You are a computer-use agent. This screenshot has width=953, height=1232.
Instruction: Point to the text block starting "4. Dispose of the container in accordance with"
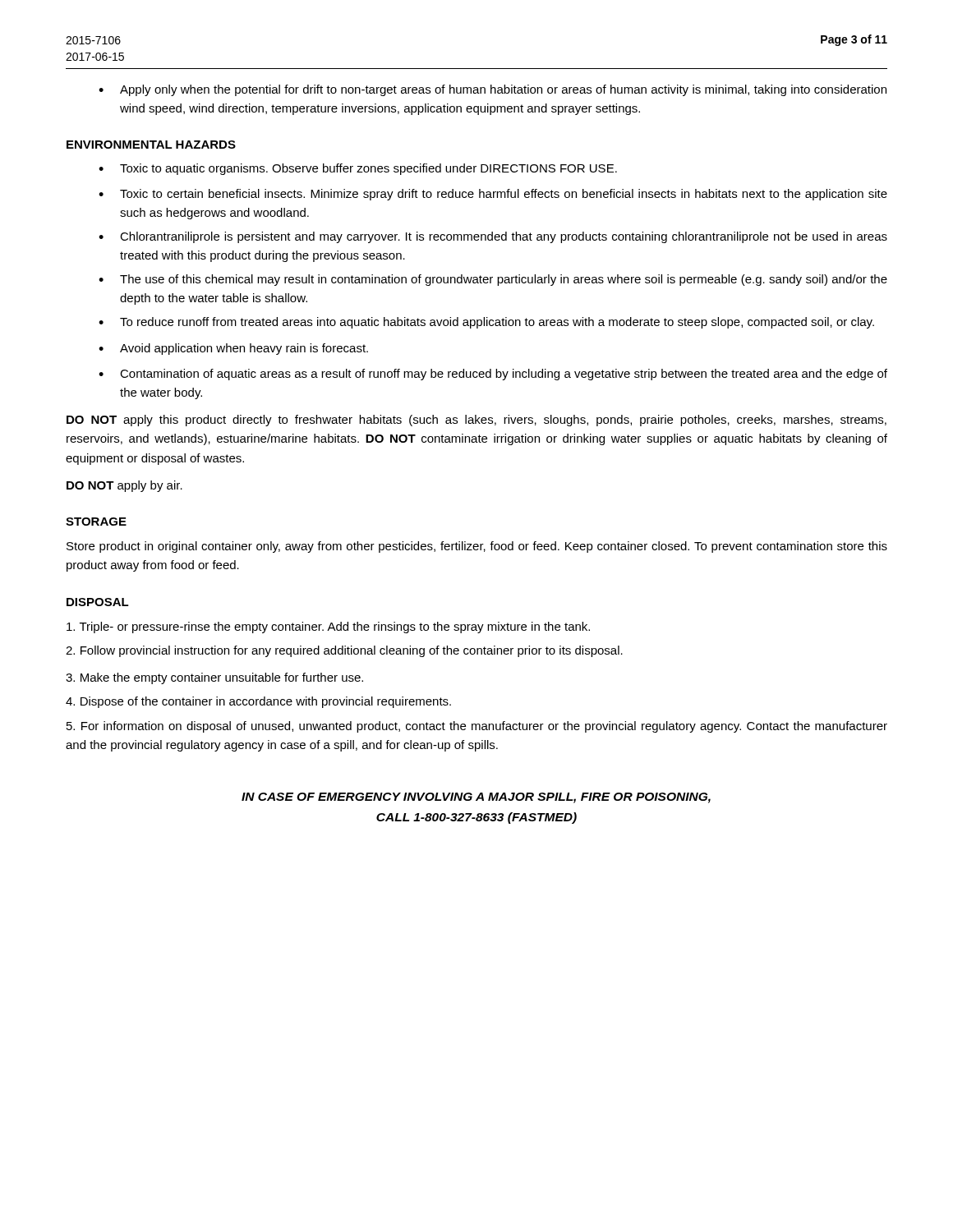(x=259, y=701)
